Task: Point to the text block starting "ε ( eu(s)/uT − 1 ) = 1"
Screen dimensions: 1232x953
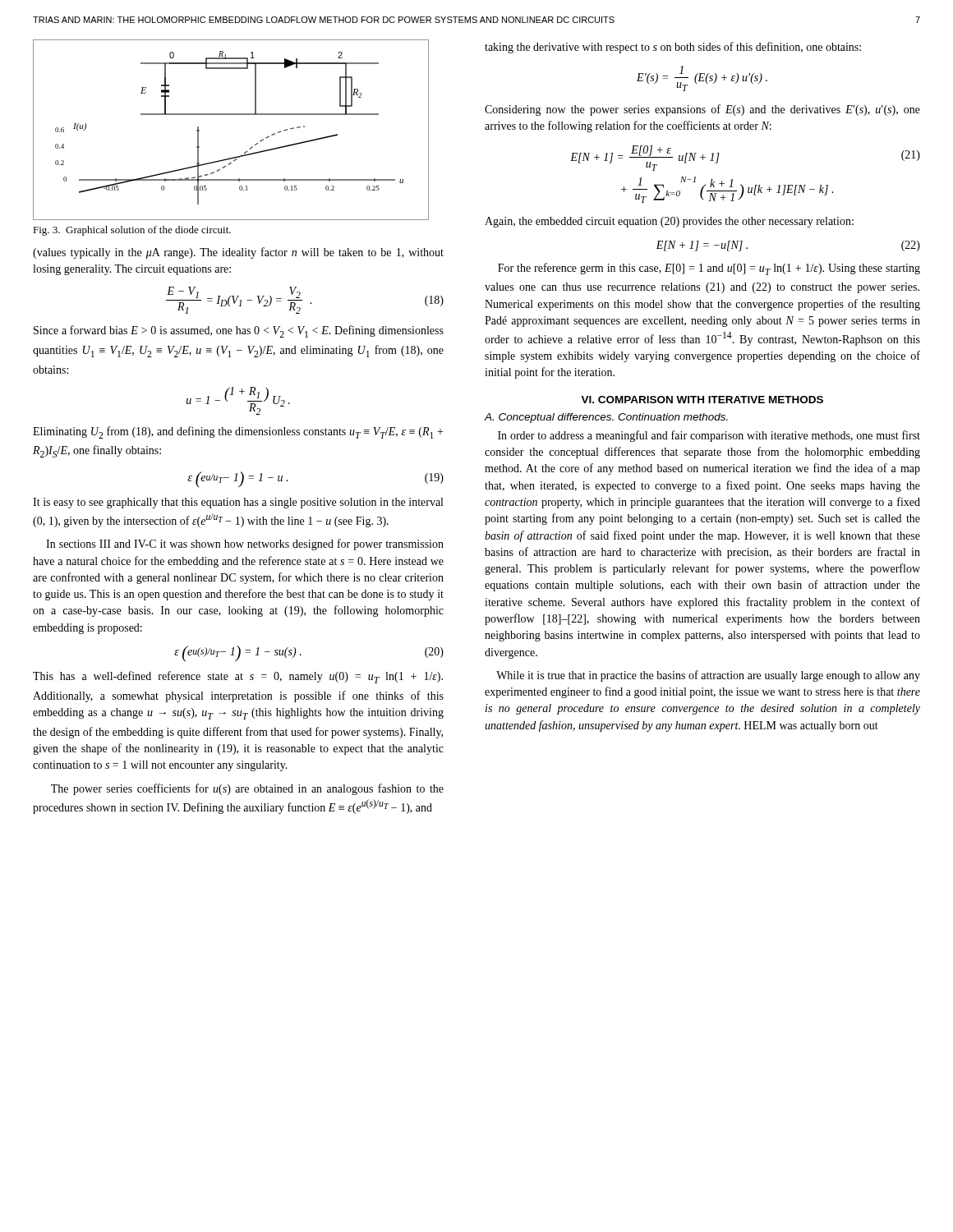Action: (309, 653)
